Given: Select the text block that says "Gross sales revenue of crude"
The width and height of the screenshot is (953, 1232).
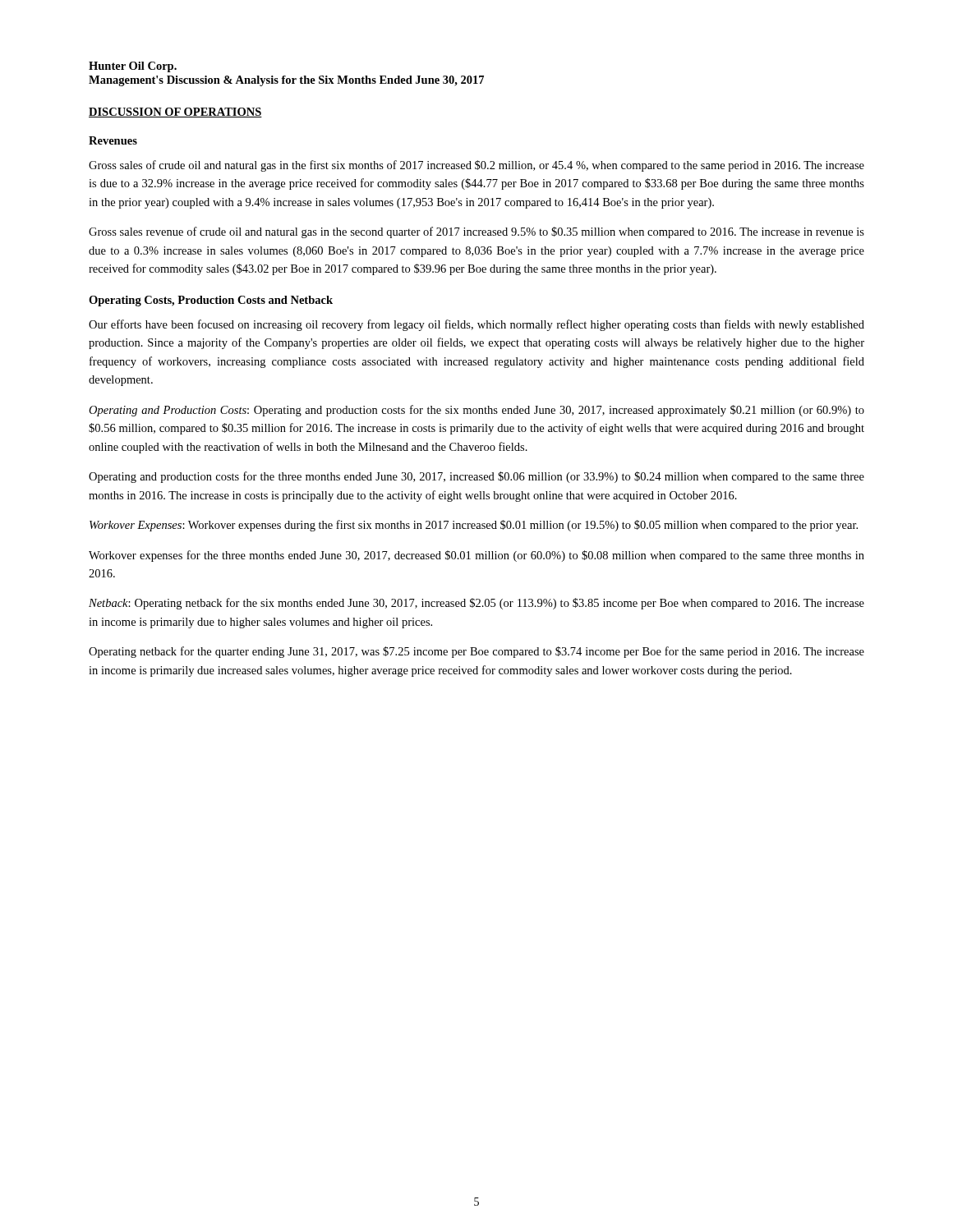Looking at the screenshot, I should [x=476, y=250].
